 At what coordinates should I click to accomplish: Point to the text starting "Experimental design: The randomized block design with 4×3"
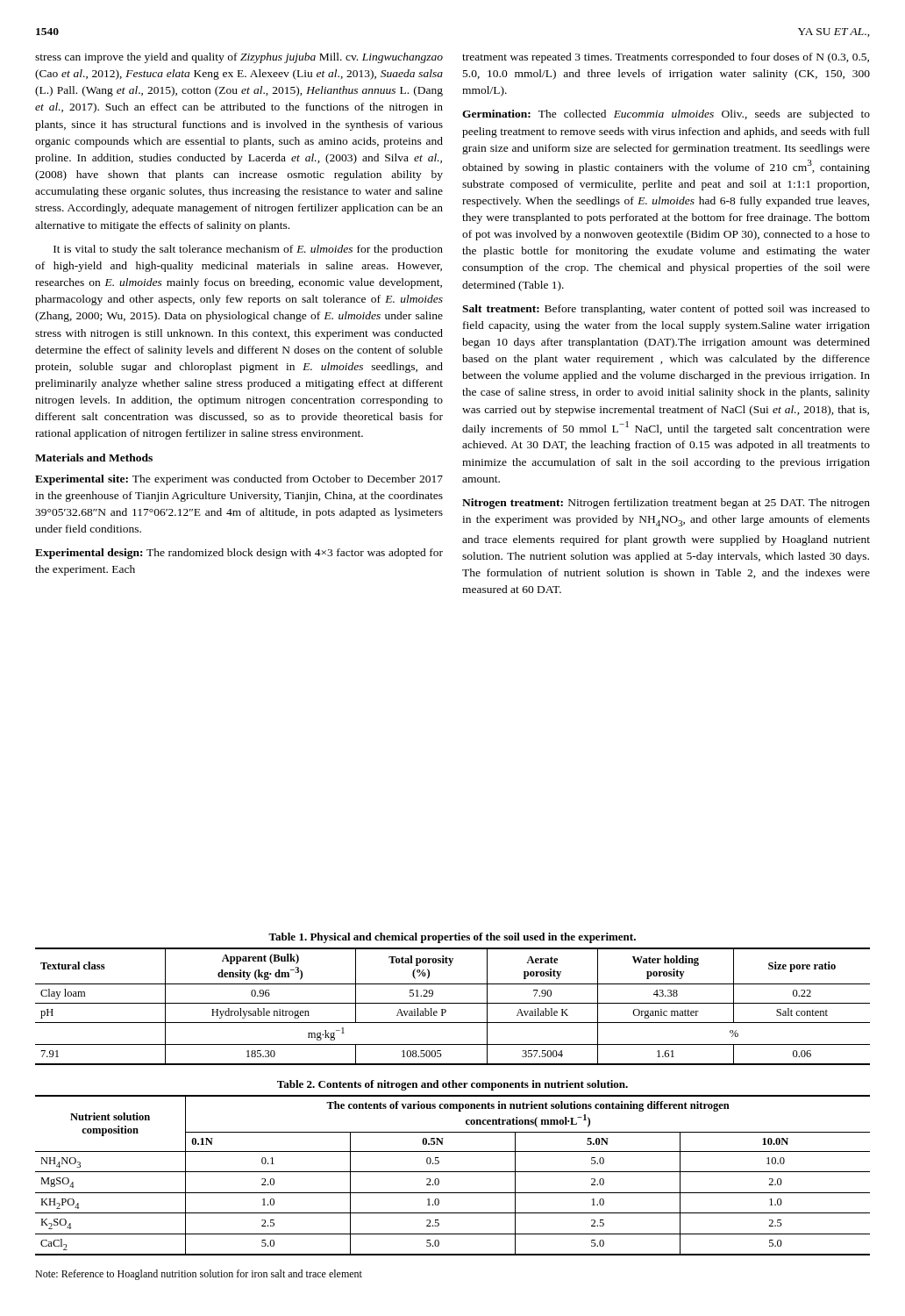click(x=239, y=561)
